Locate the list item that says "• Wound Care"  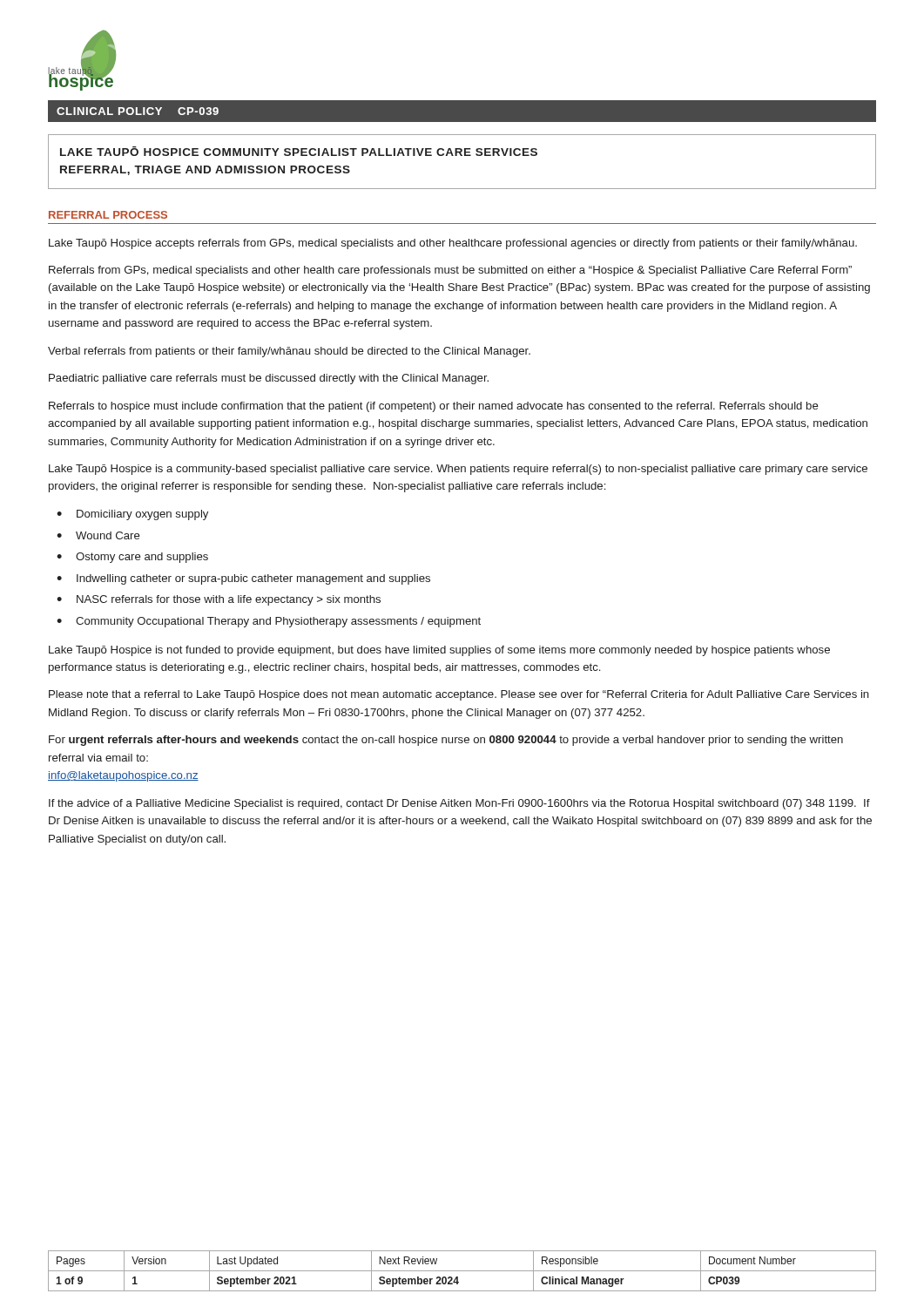(x=98, y=535)
